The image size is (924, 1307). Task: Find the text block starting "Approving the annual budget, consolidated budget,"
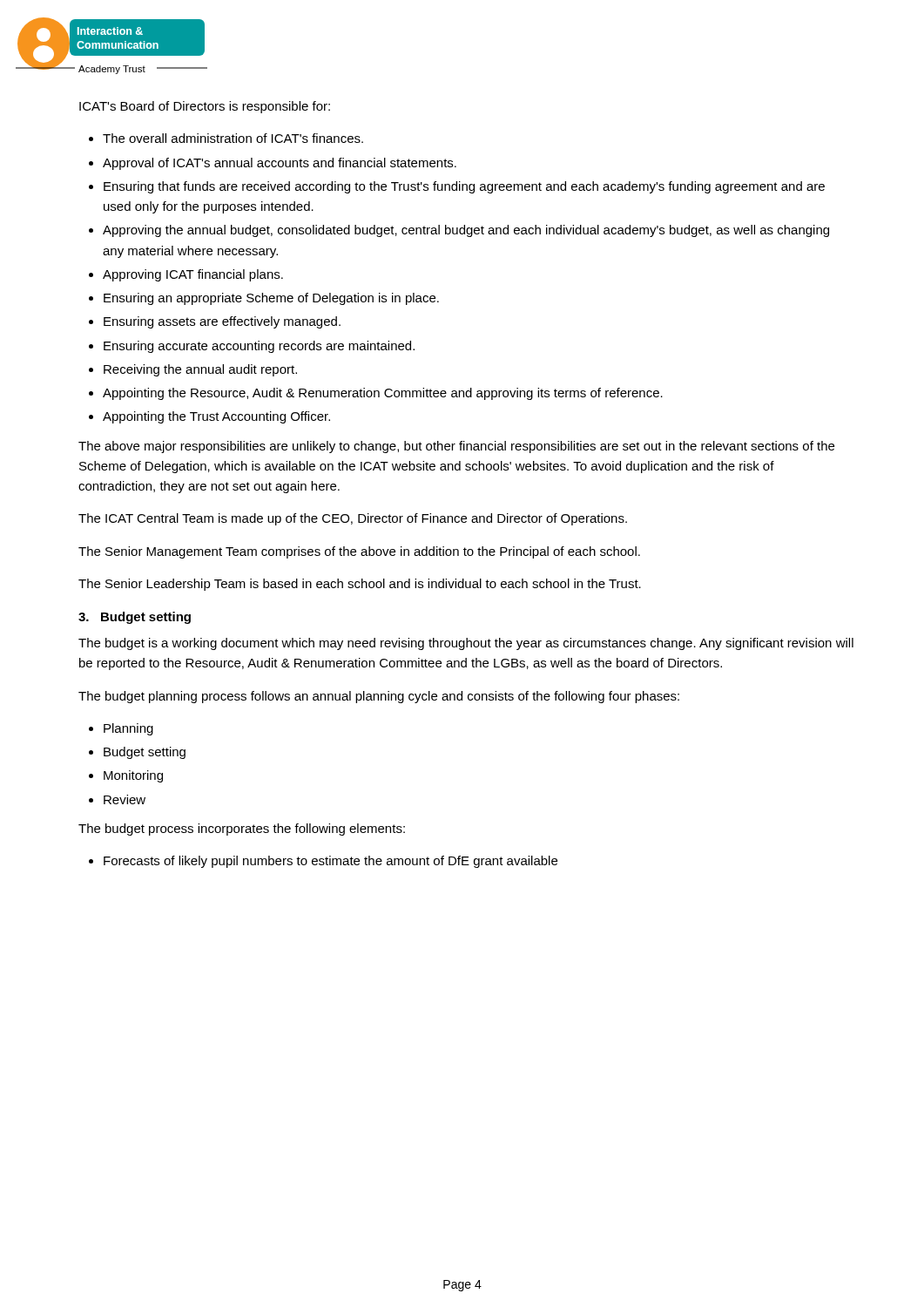pos(466,240)
